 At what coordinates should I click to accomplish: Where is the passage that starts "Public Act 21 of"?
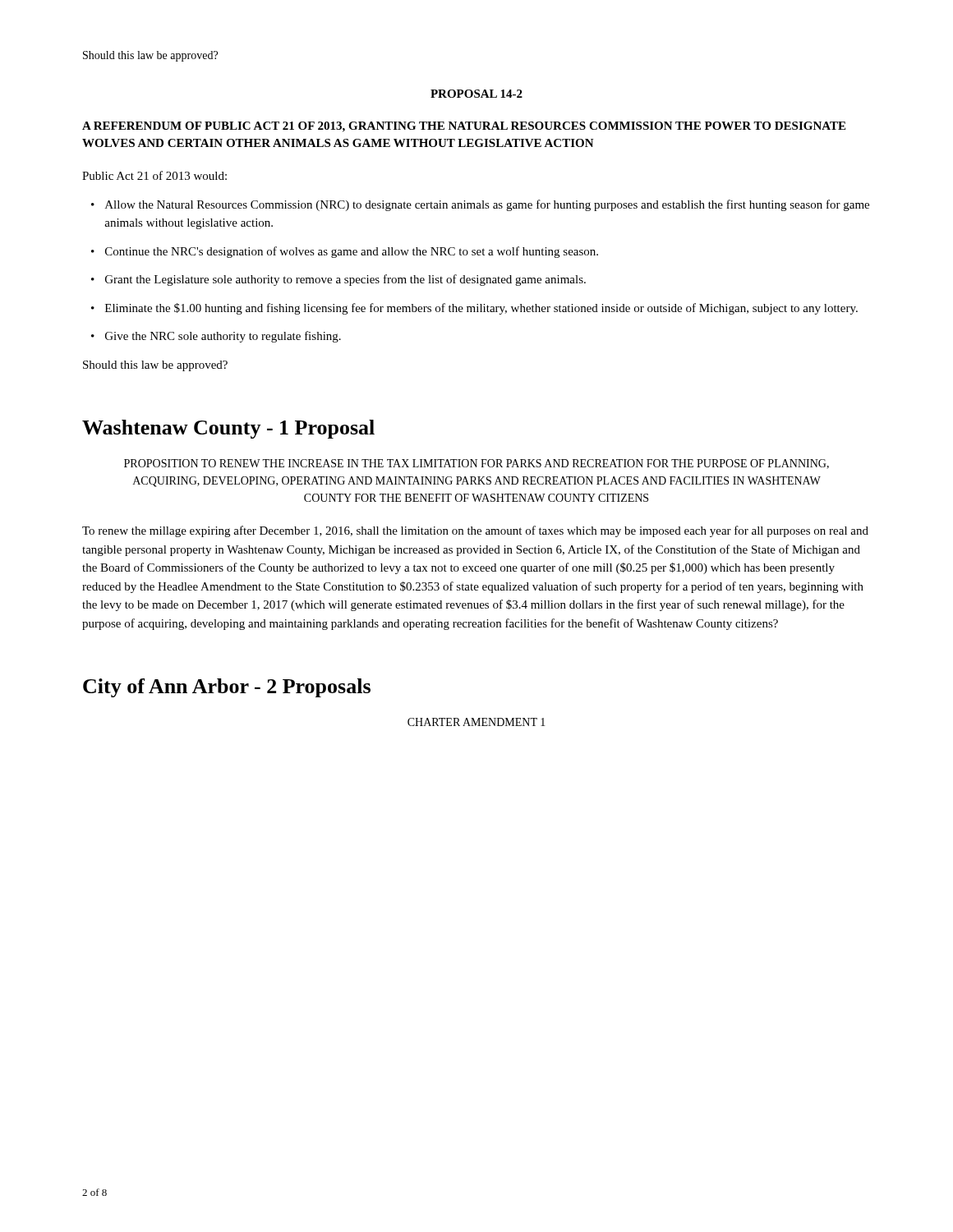pyautogui.click(x=155, y=176)
